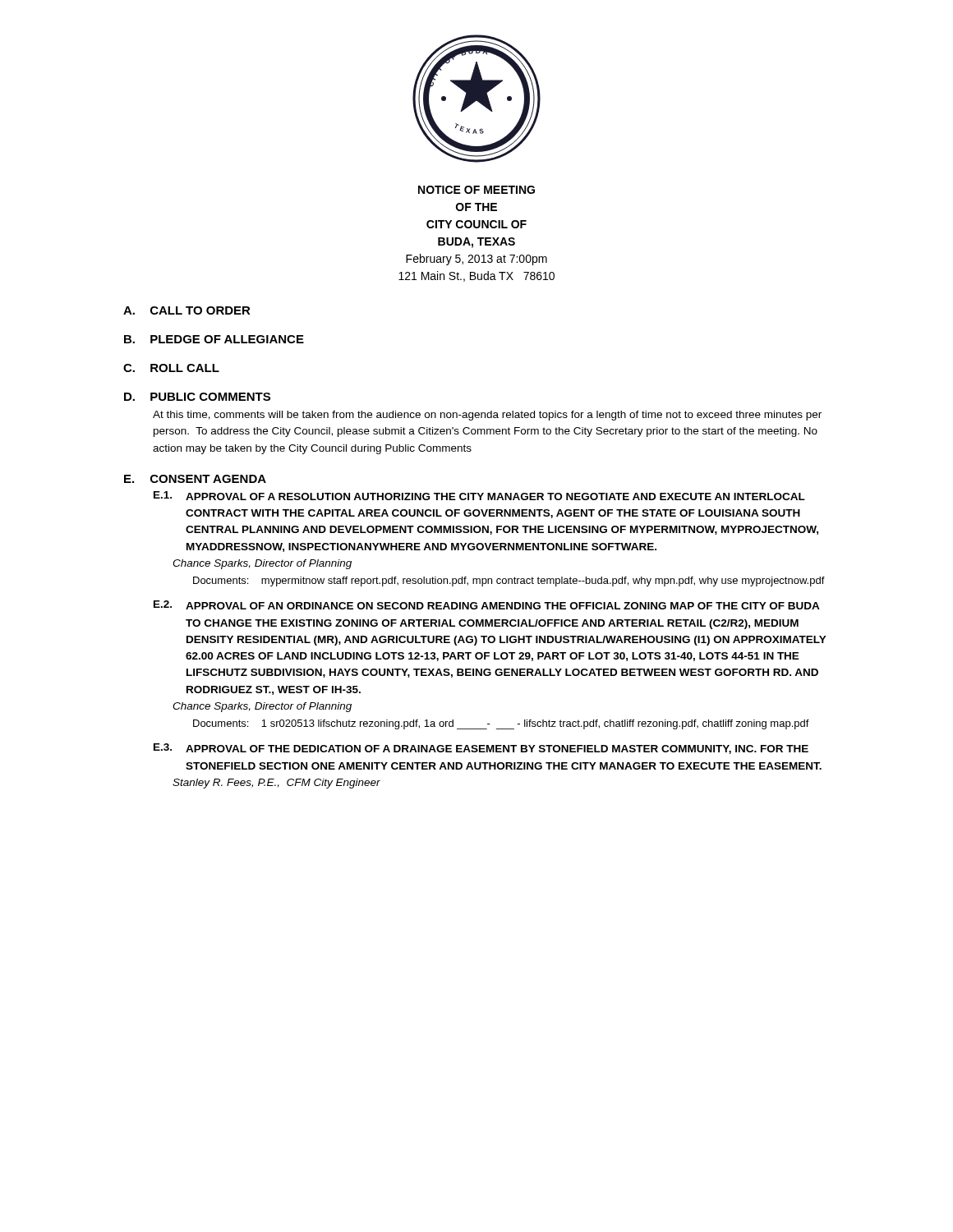Viewport: 953px width, 1232px height.
Task: Find "A. CALL TO ORDER" on this page
Action: (x=187, y=310)
